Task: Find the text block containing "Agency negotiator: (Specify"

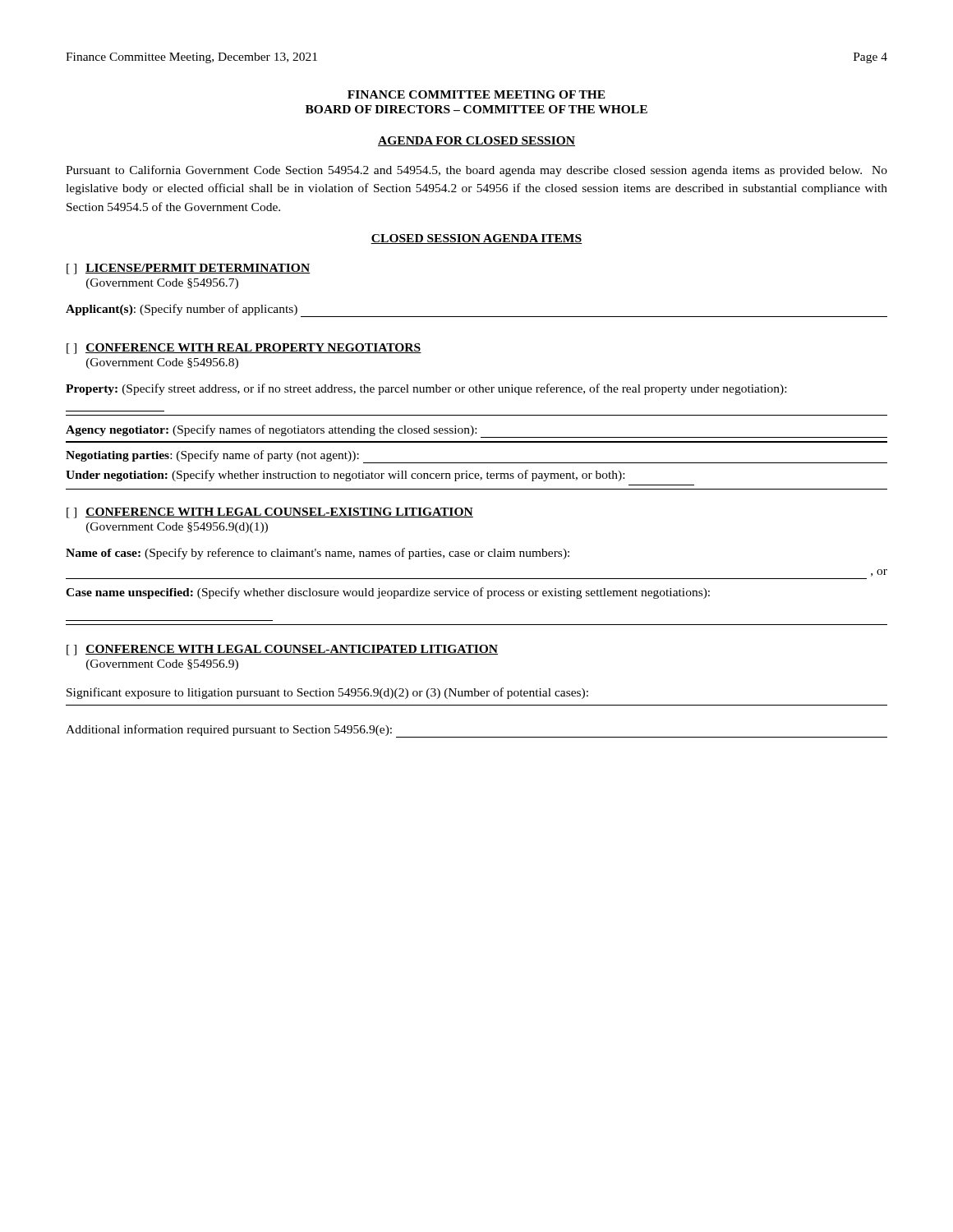Action: click(x=476, y=430)
